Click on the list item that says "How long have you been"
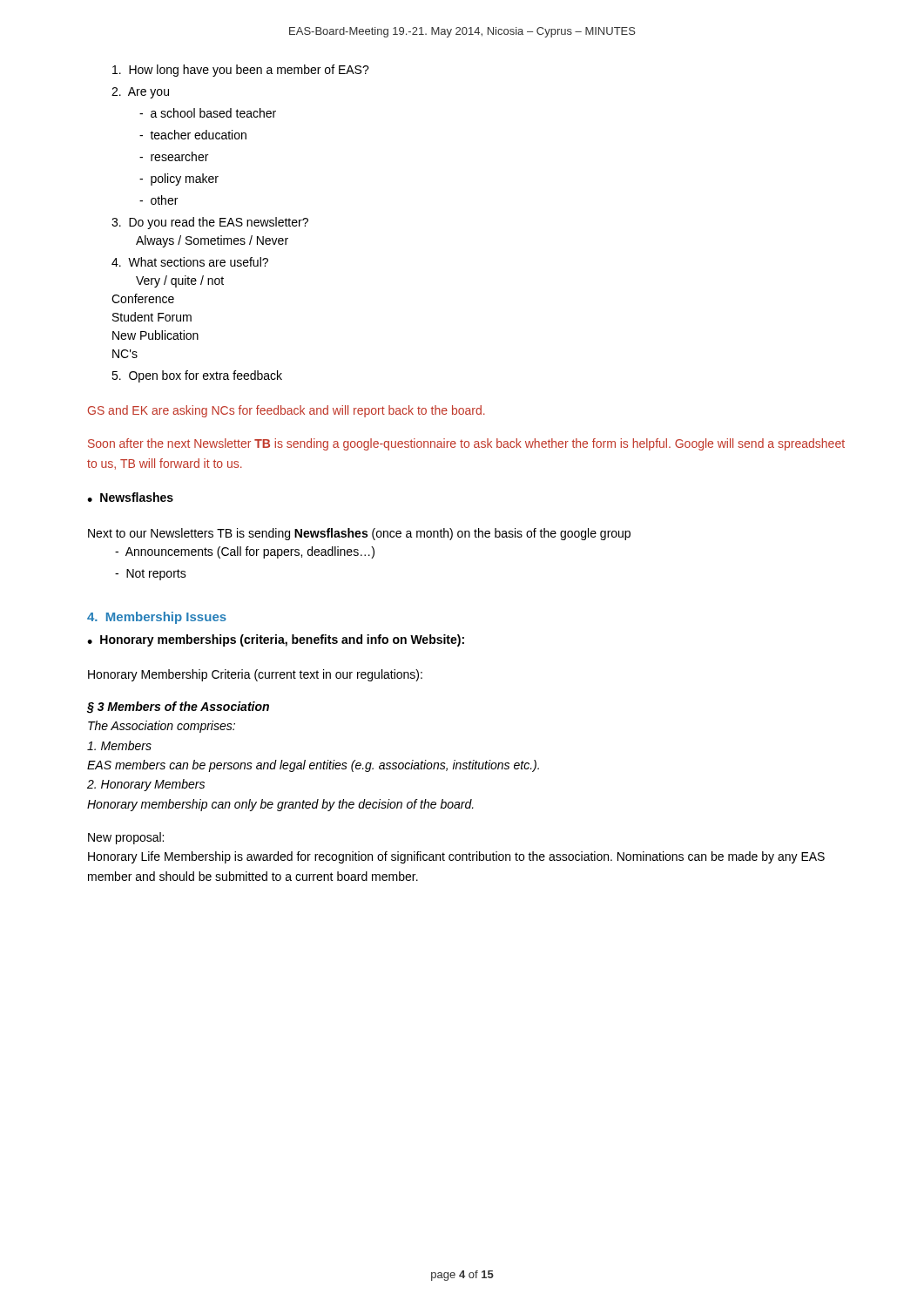The height and width of the screenshot is (1307, 924). pos(240,70)
